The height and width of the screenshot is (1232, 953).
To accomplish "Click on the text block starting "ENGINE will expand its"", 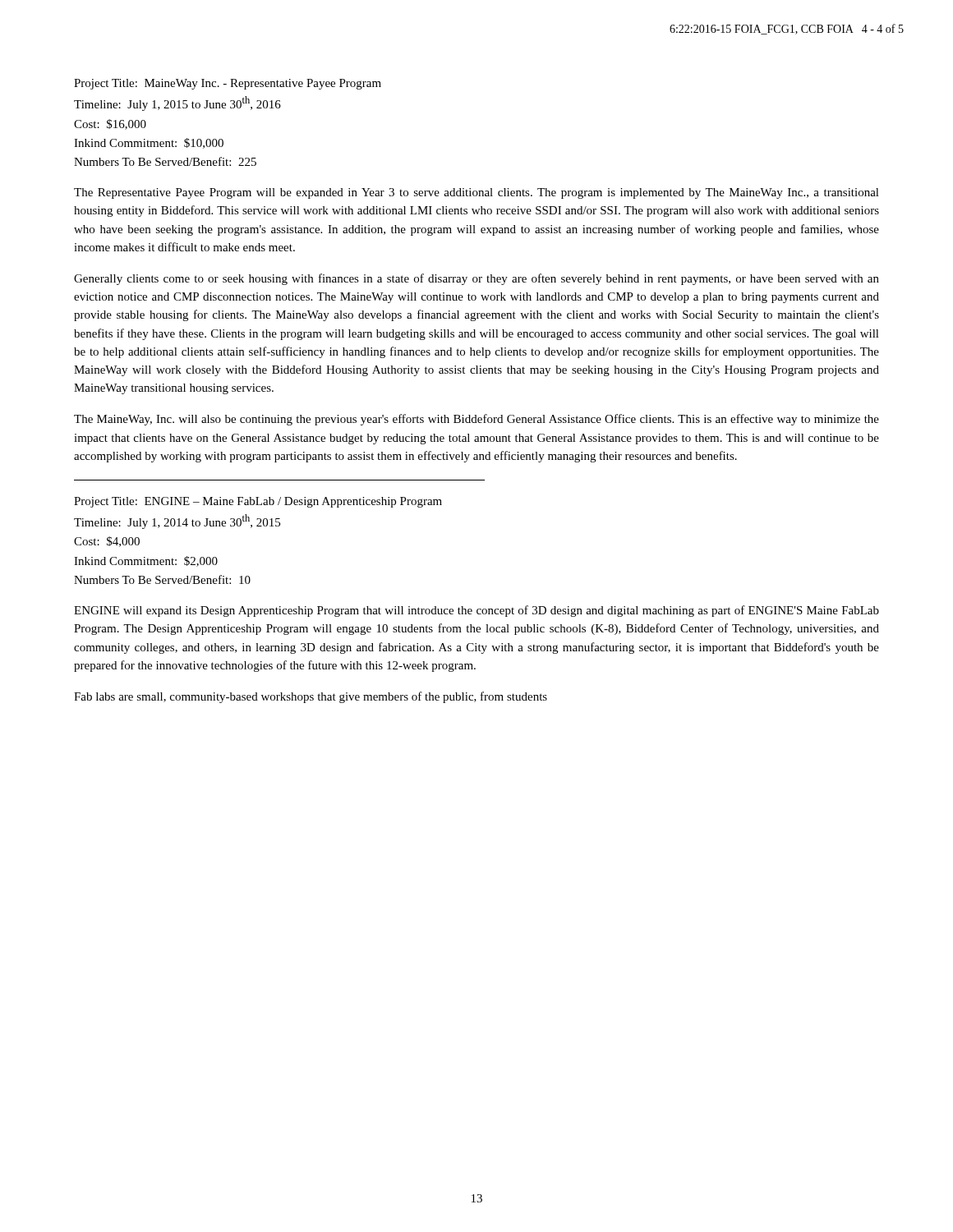I will click(476, 638).
